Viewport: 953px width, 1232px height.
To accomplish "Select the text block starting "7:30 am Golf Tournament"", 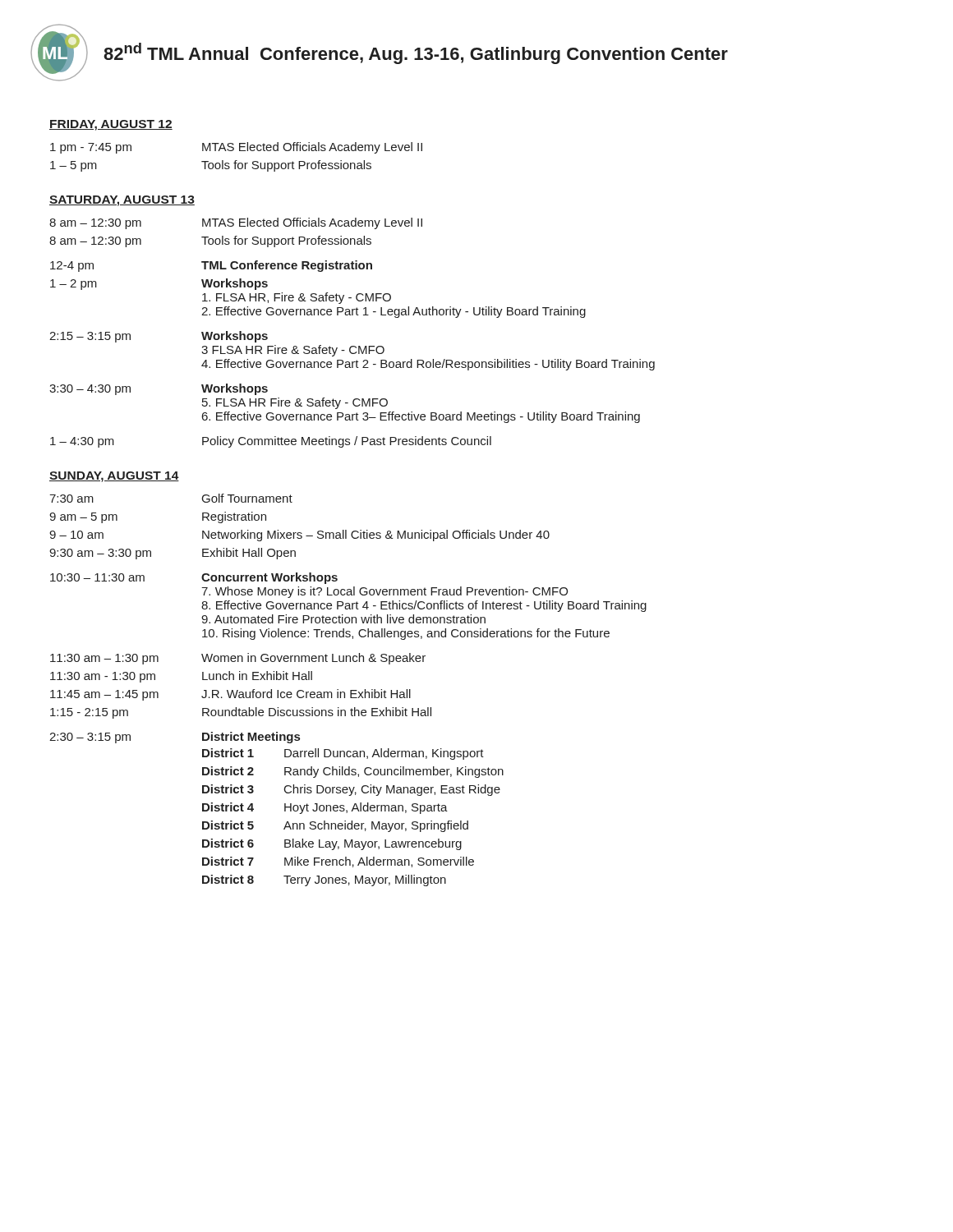I will coord(68,498).
